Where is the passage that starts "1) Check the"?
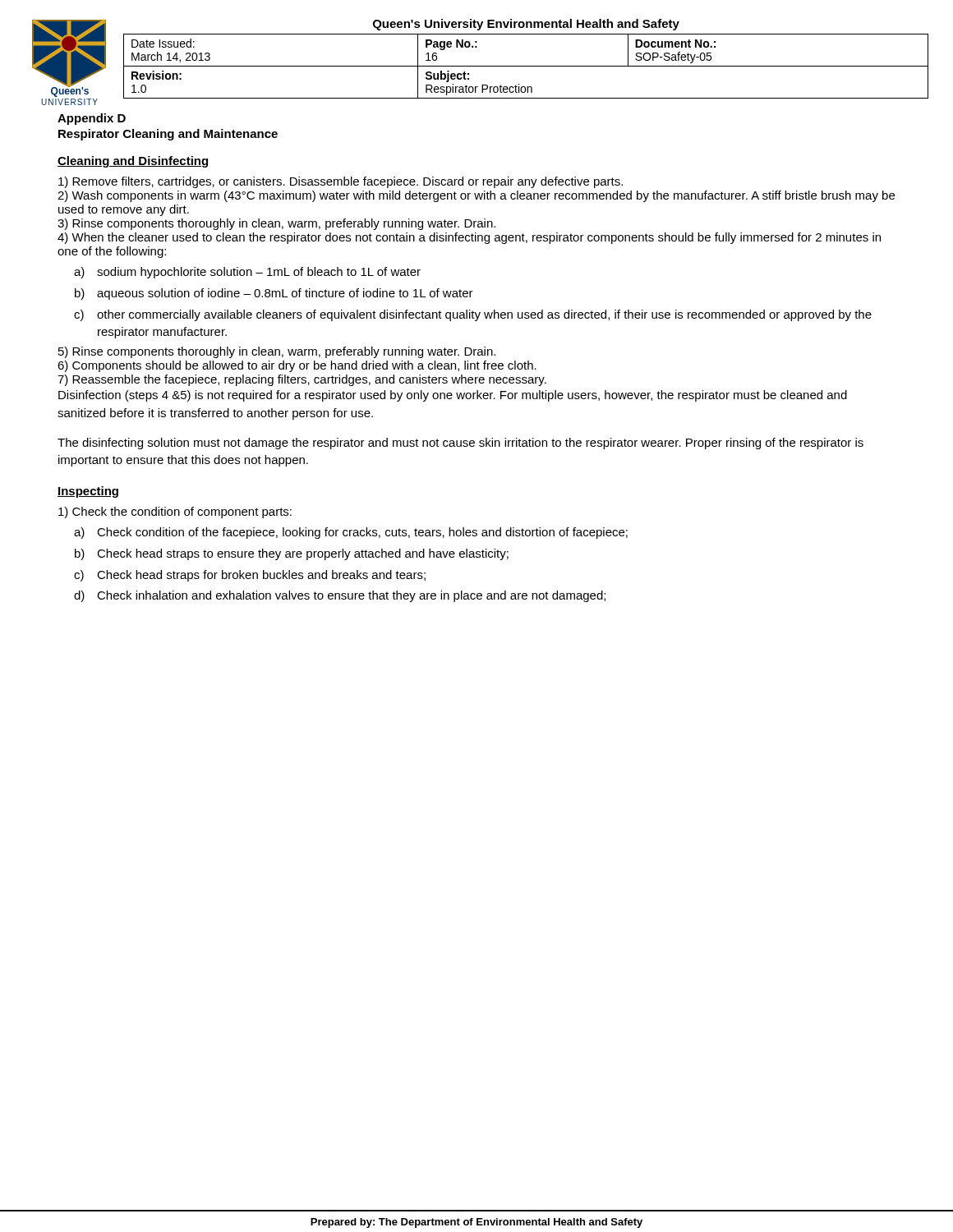 click(476, 554)
